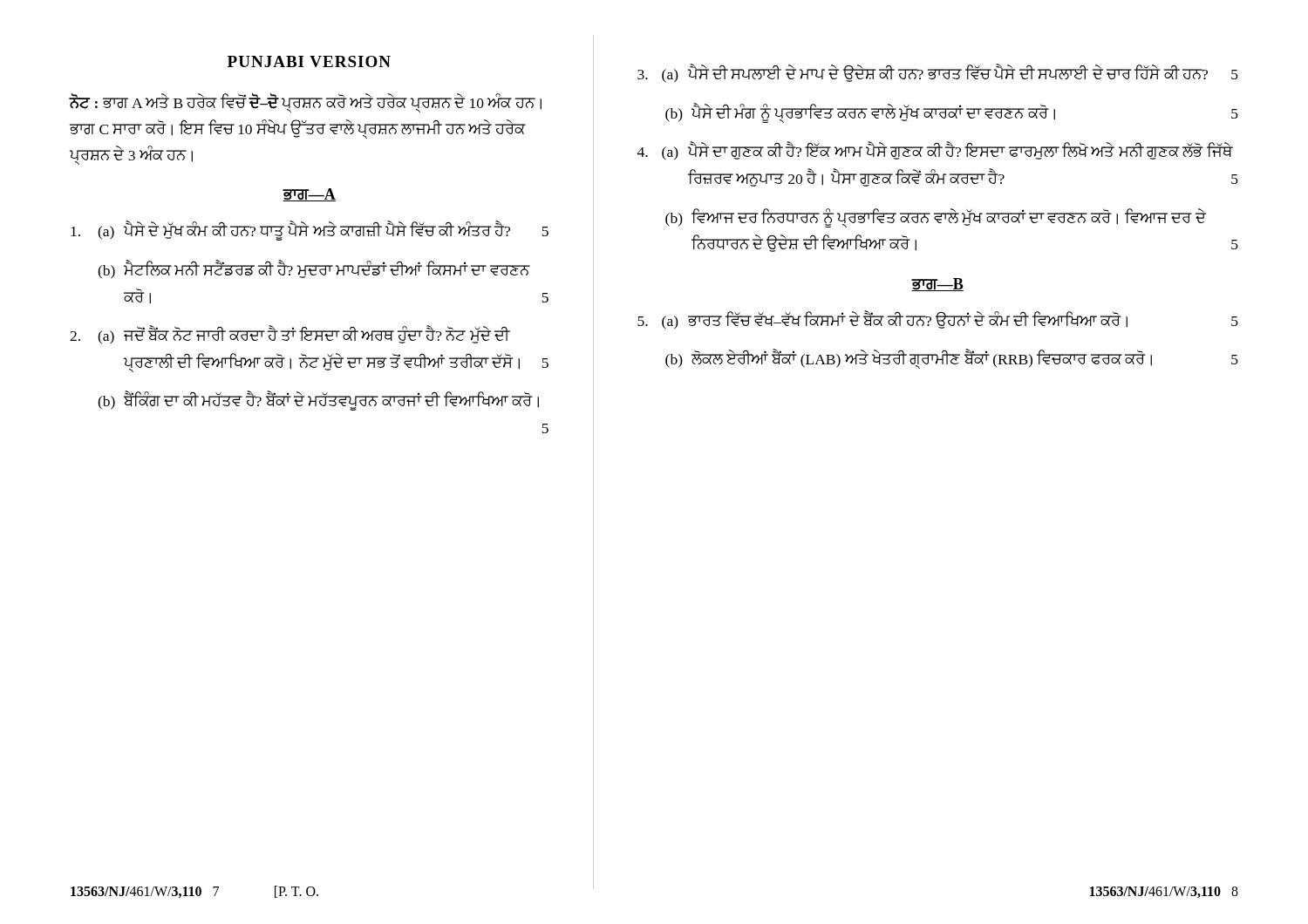Select the element starting "5. (a) ਭਾਰਤ ਵਿੱਚ ਵੱਖ–ਵੱਖ ਕਿਸਮਾਂ ਦੇ"
The image size is (1308, 924).
[938, 321]
